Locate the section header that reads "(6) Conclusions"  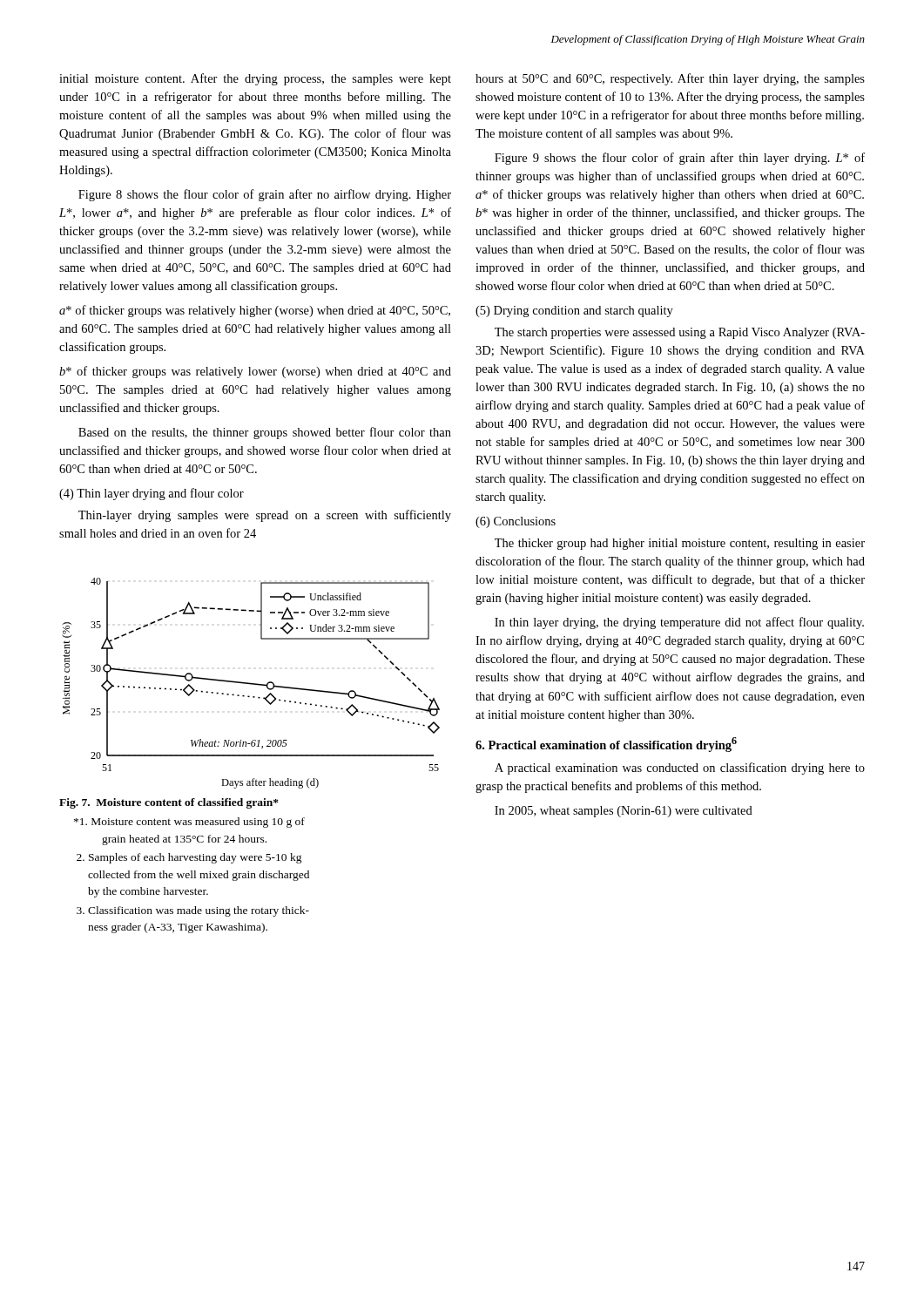tap(516, 521)
